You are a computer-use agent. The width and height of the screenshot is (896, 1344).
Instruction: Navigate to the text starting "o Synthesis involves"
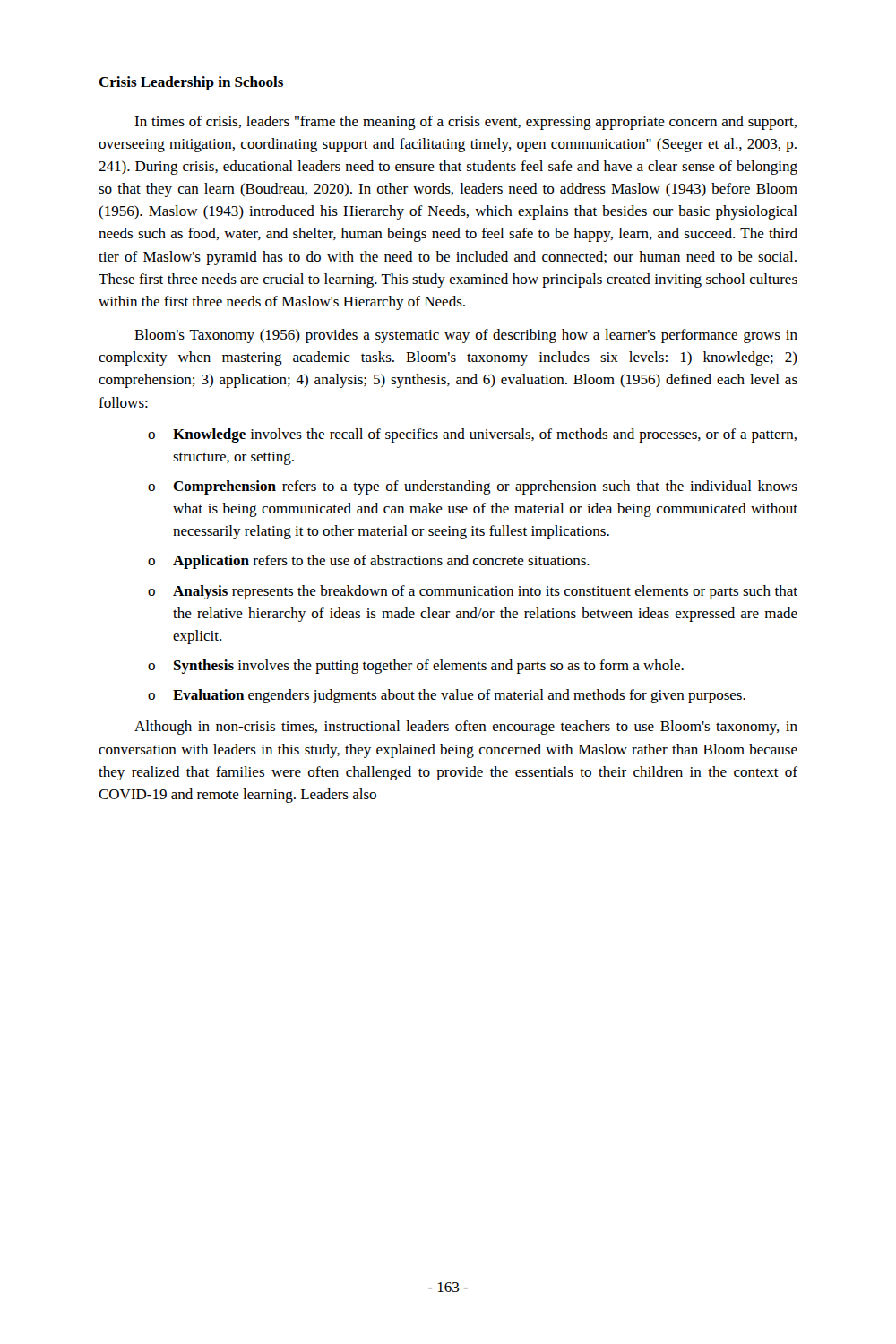pos(473,665)
